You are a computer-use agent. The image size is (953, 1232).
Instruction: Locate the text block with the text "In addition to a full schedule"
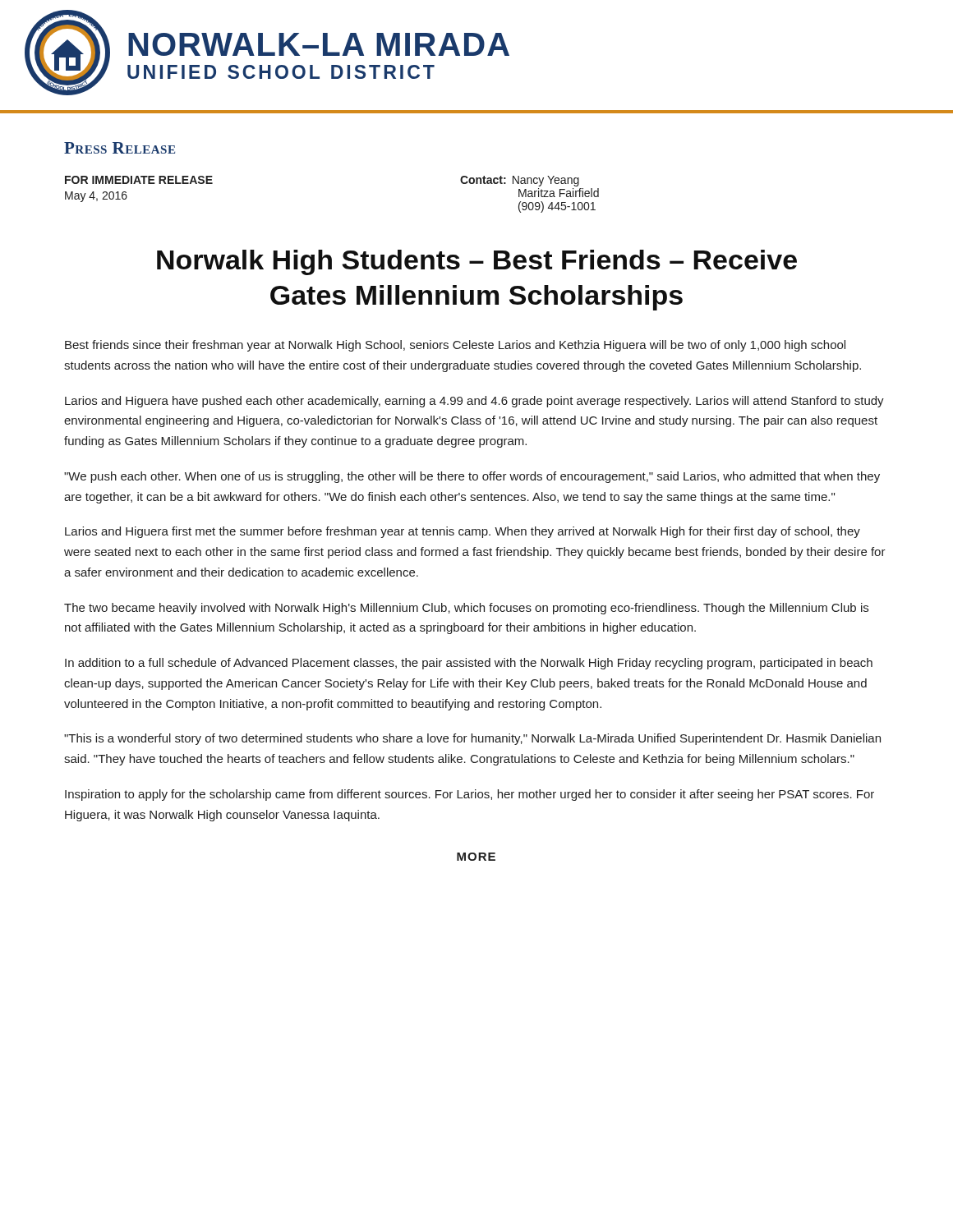coord(469,683)
